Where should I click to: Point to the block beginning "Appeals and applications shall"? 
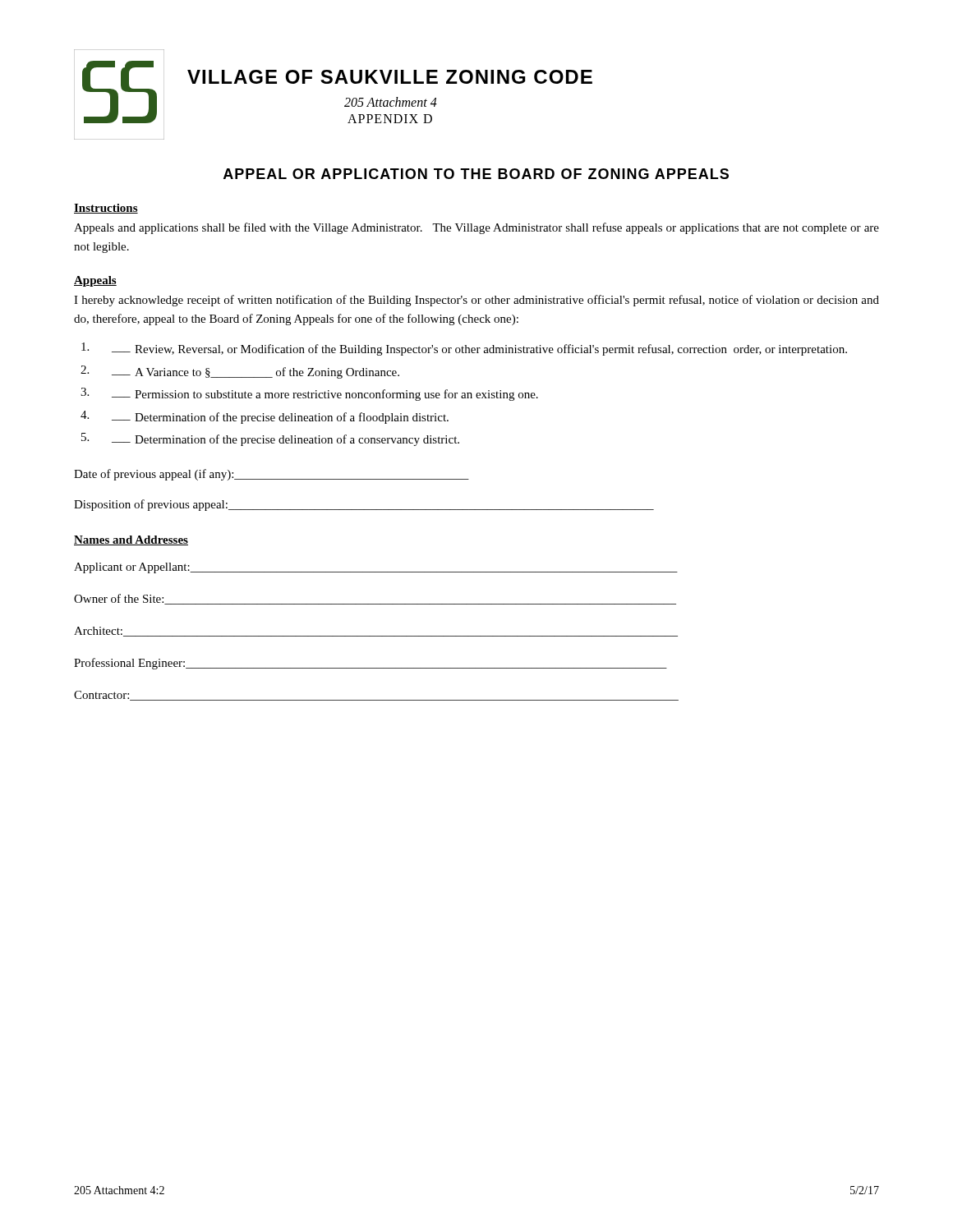click(x=476, y=237)
